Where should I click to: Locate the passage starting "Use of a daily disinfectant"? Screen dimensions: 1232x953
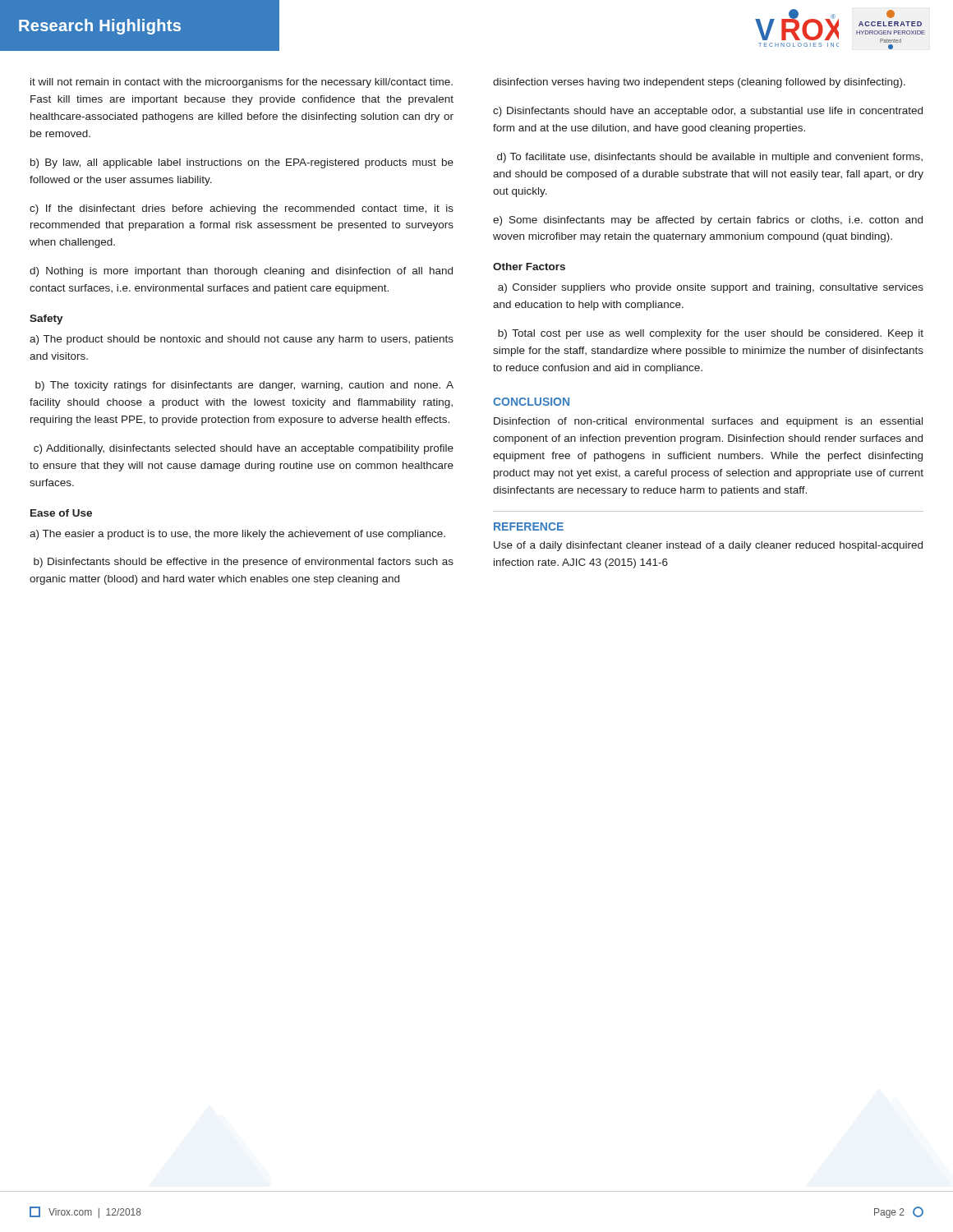(x=708, y=553)
